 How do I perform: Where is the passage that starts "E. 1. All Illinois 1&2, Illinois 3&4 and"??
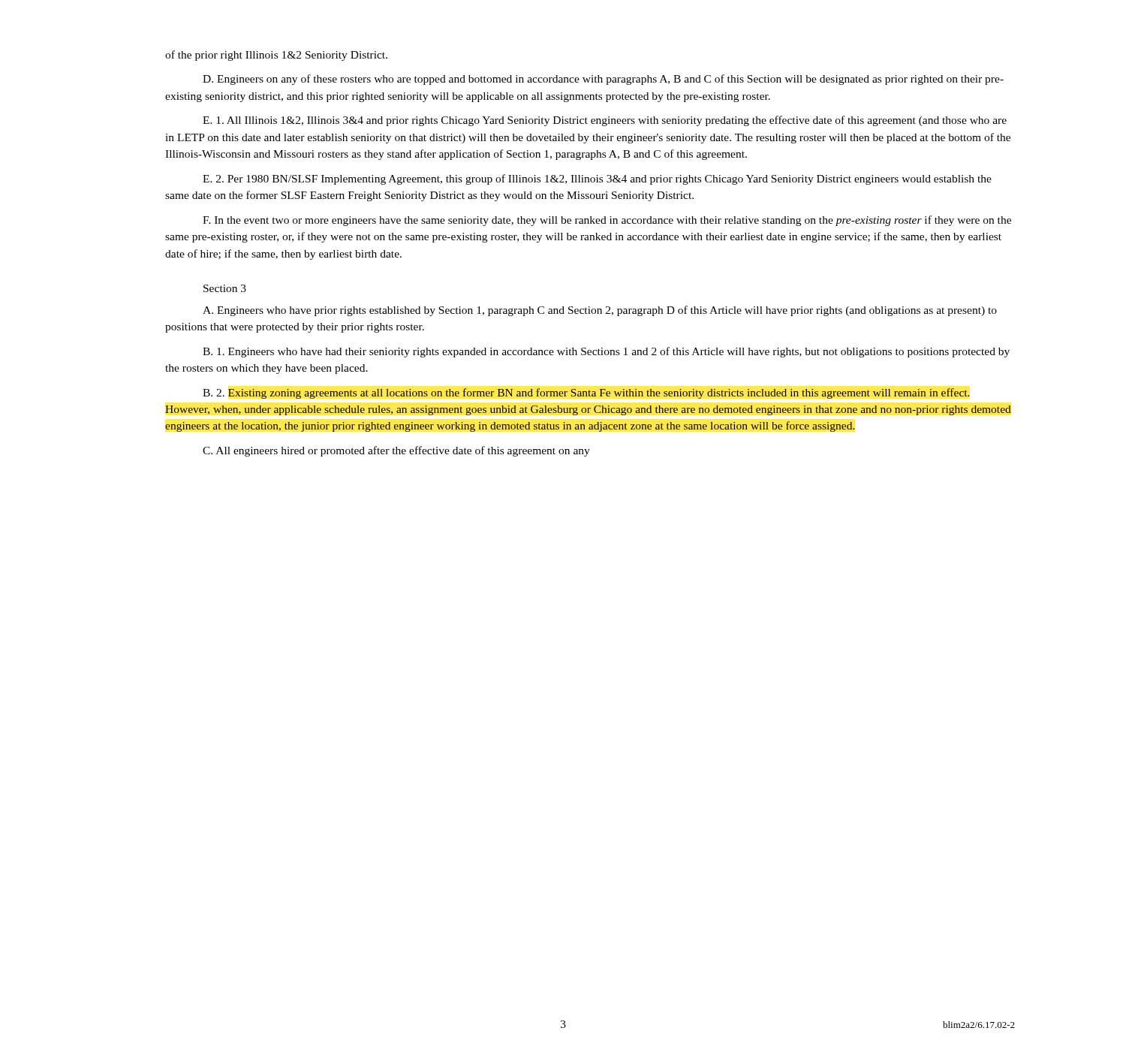(x=590, y=137)
